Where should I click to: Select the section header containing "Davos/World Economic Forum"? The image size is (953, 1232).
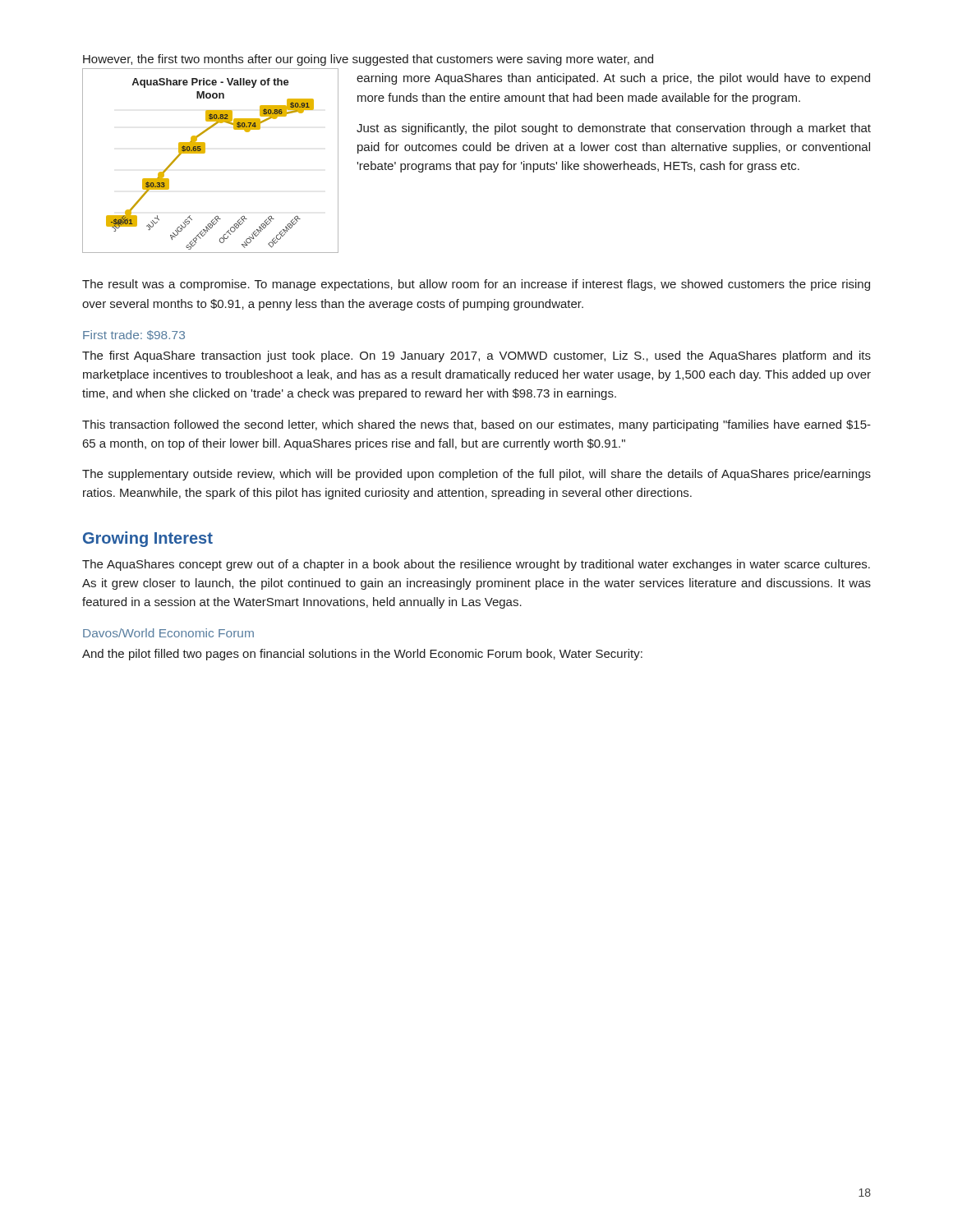pyautogui.click(x=168, y=633)
